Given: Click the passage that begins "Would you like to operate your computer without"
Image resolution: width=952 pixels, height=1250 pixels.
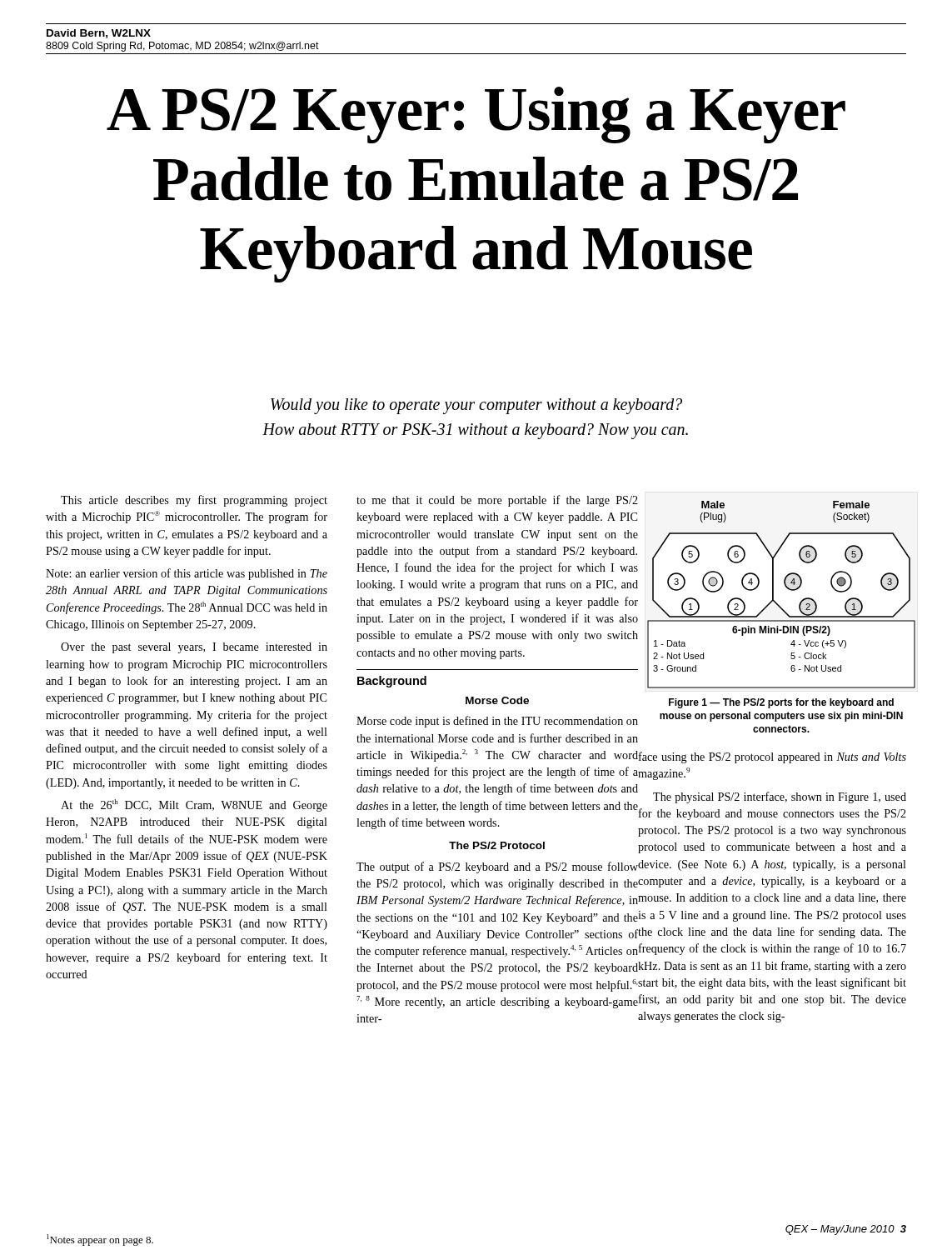Looking at the screenshot, I should pyautogui.click(x=476, y=417).
